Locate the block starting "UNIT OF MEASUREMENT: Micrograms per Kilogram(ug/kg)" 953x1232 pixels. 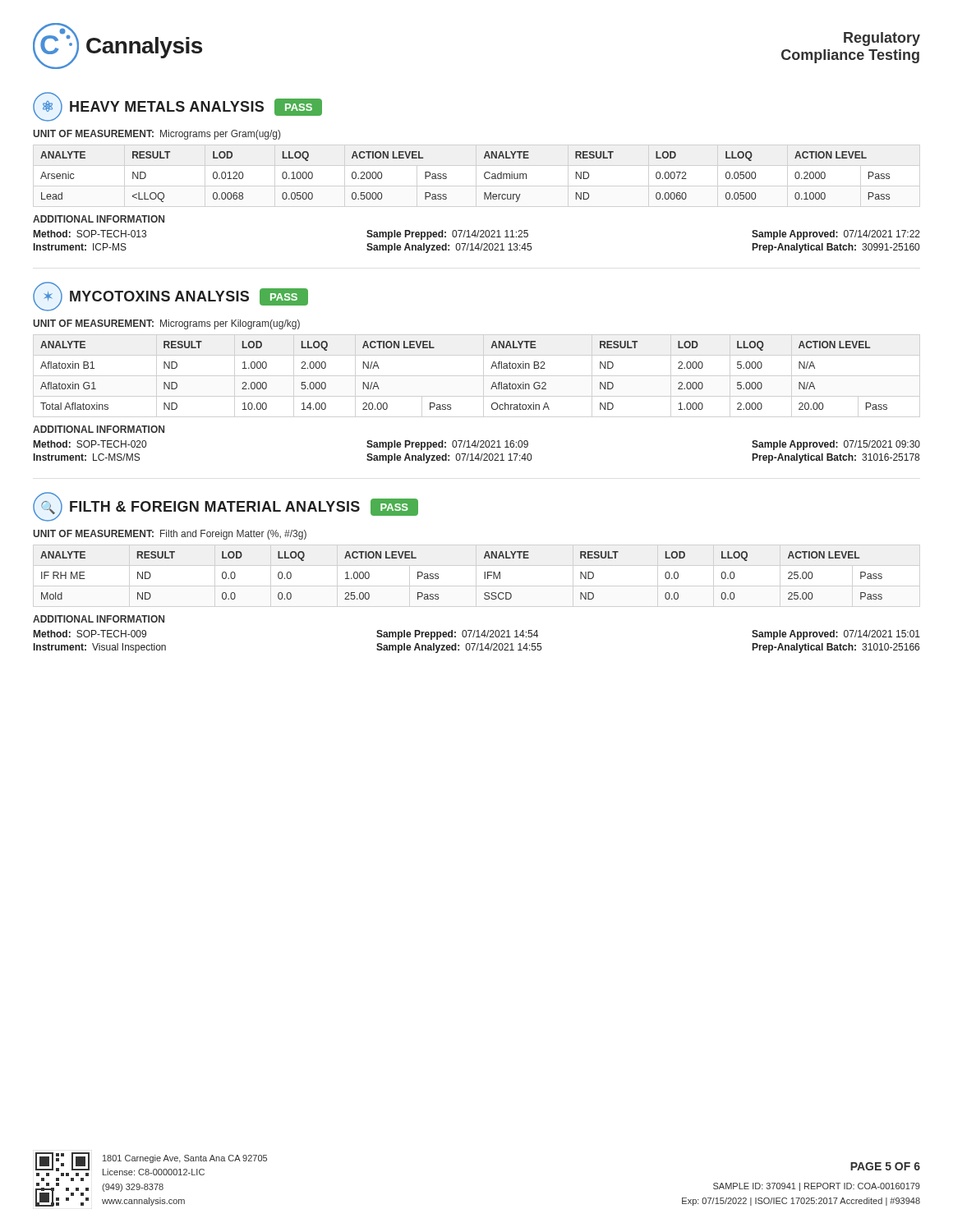pos(167,324)
